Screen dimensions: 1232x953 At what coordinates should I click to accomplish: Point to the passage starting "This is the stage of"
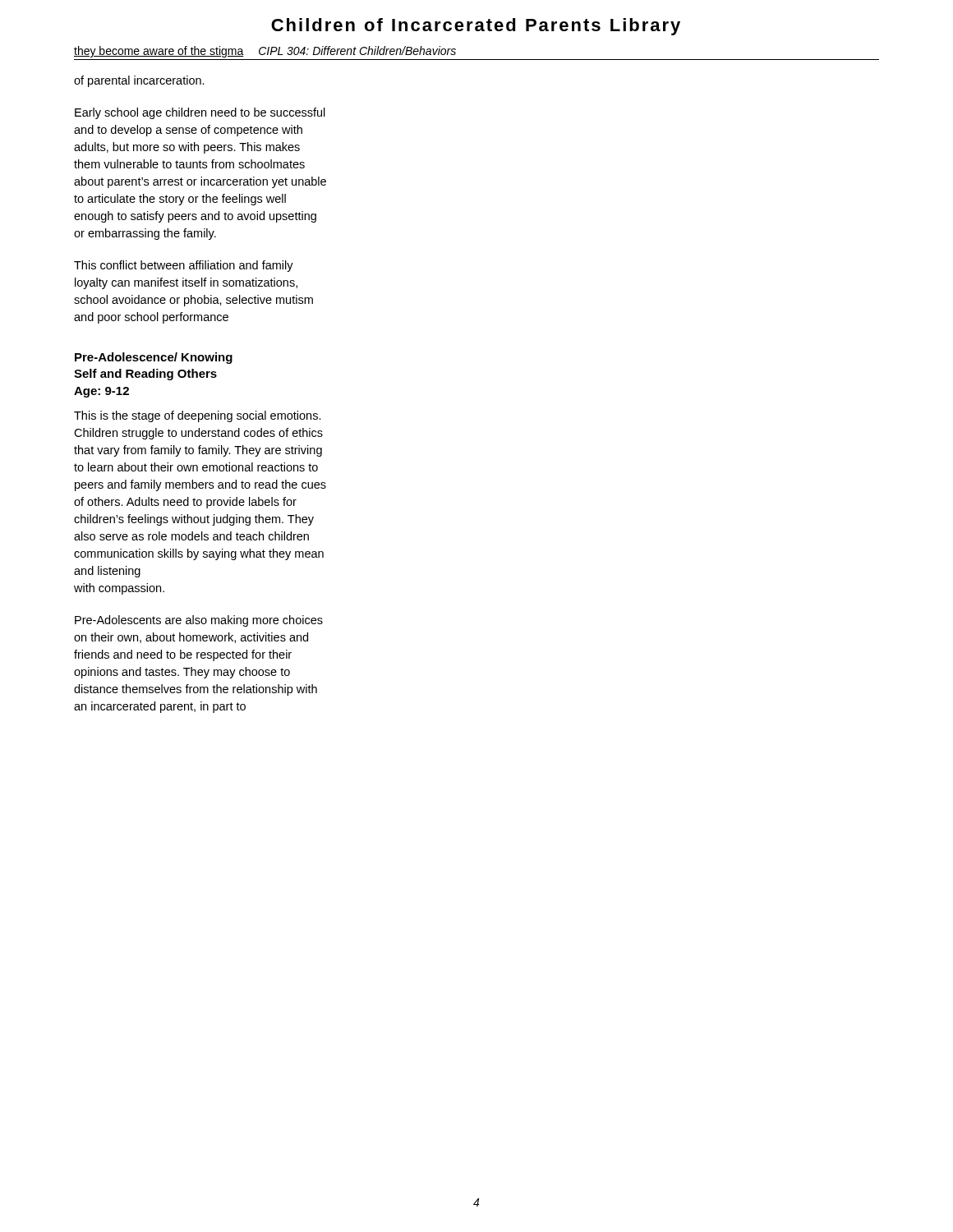(200, 502)
